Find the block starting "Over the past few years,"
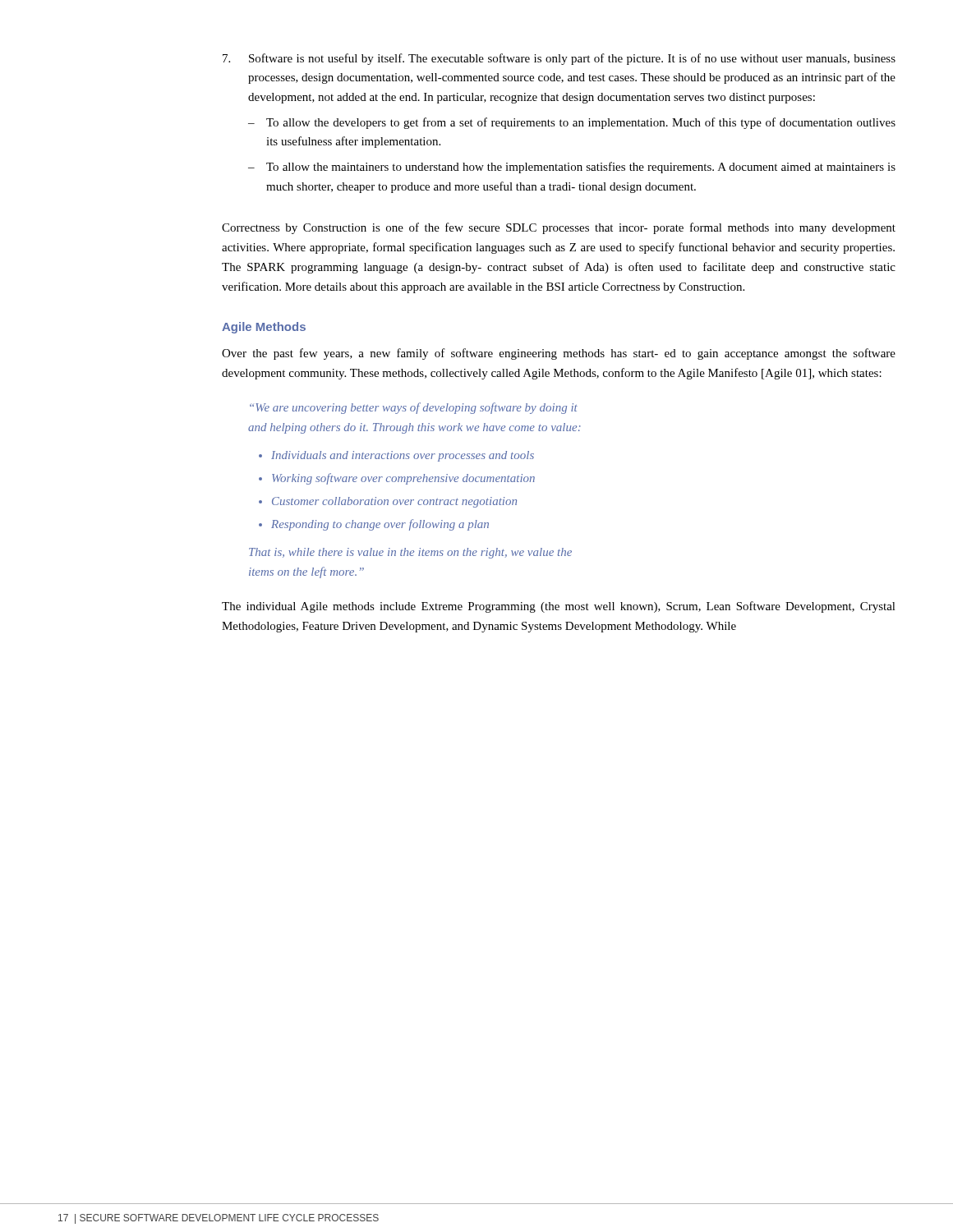This screenshot has width=953, height=1232. [x=559, y=363]
